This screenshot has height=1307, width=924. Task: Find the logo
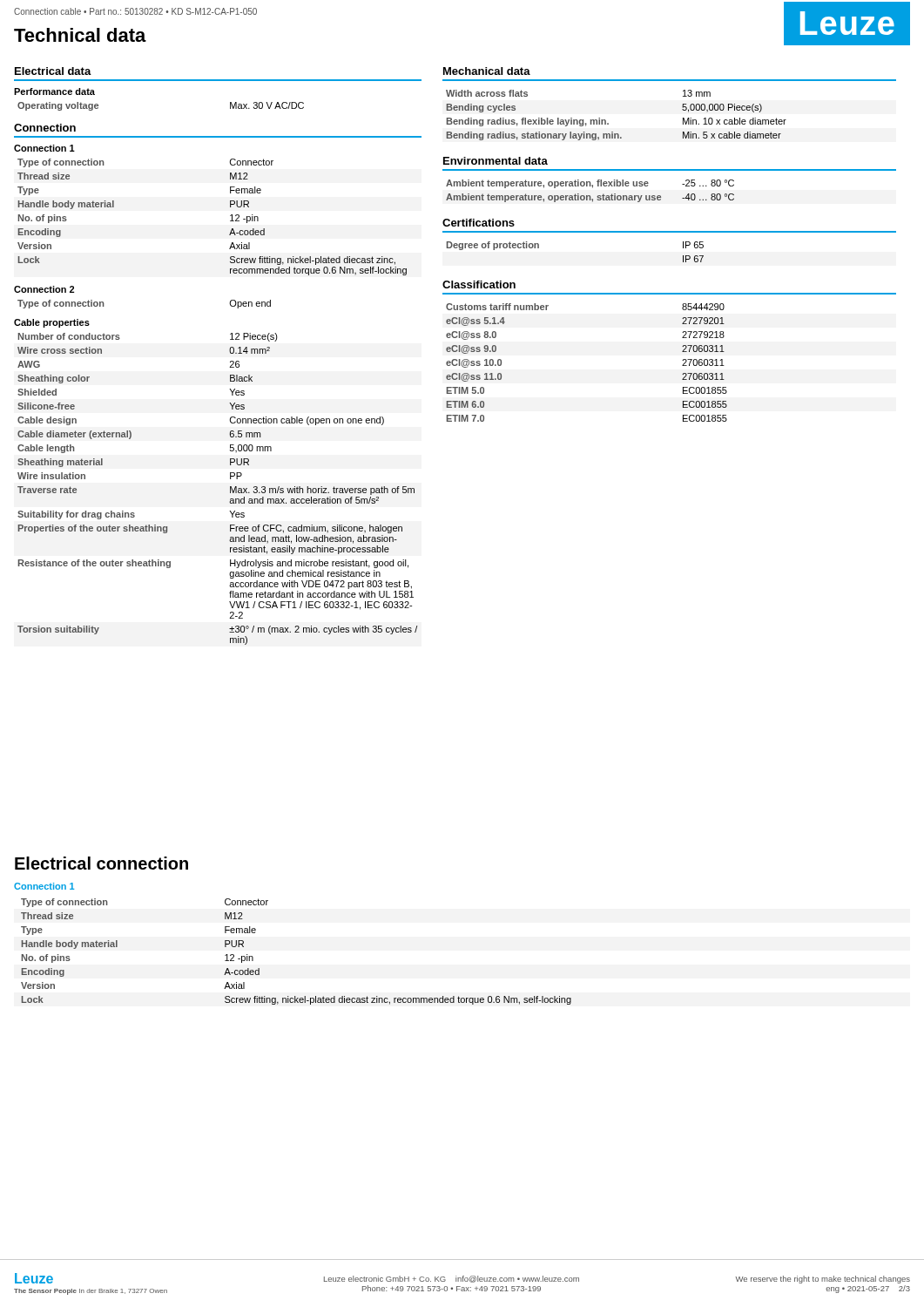point(847,24)
